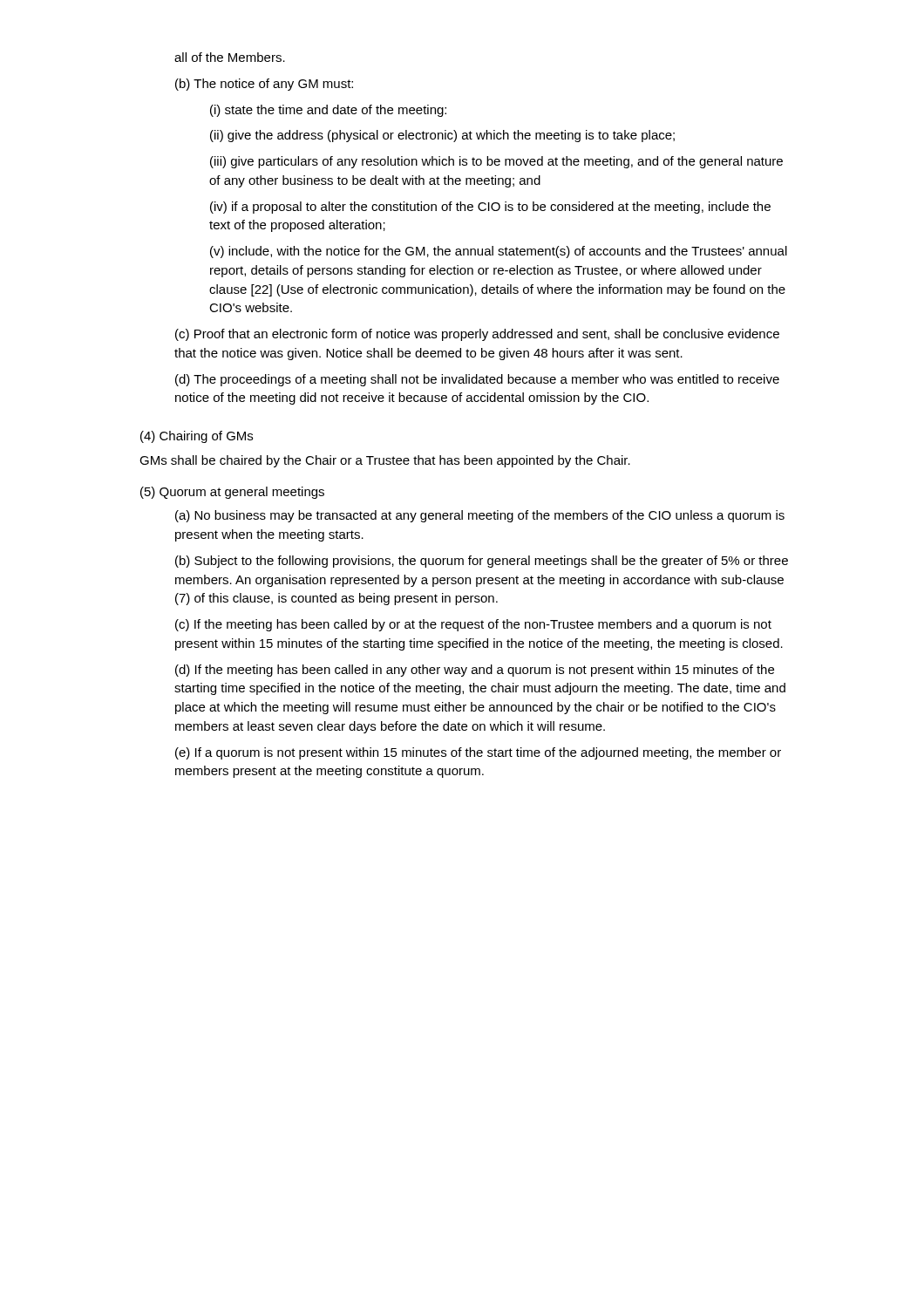
Task: Click on the passage starting "(a) No business may"
Action: coord(480,525)
